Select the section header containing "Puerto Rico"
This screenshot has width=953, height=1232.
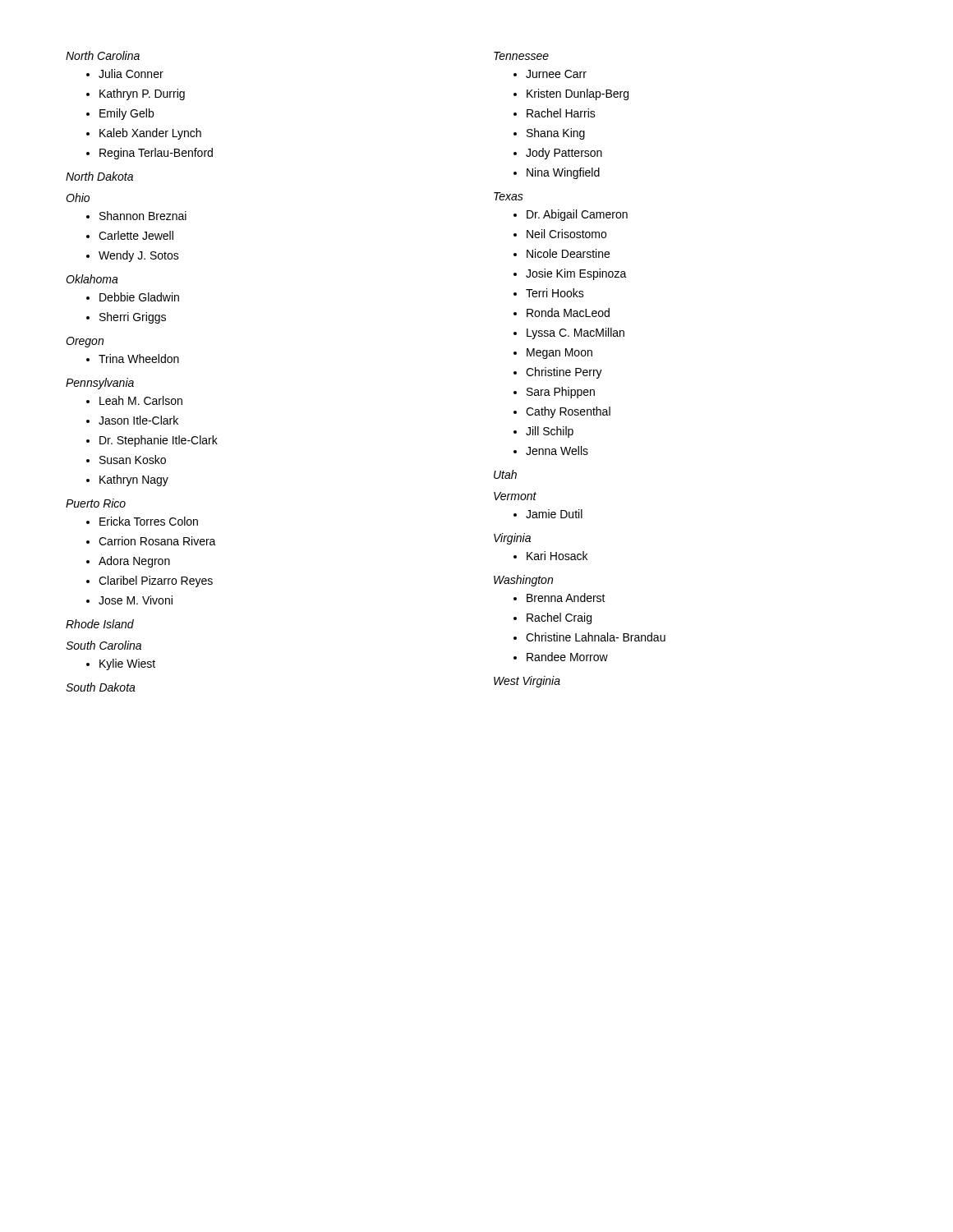[96, 503]
